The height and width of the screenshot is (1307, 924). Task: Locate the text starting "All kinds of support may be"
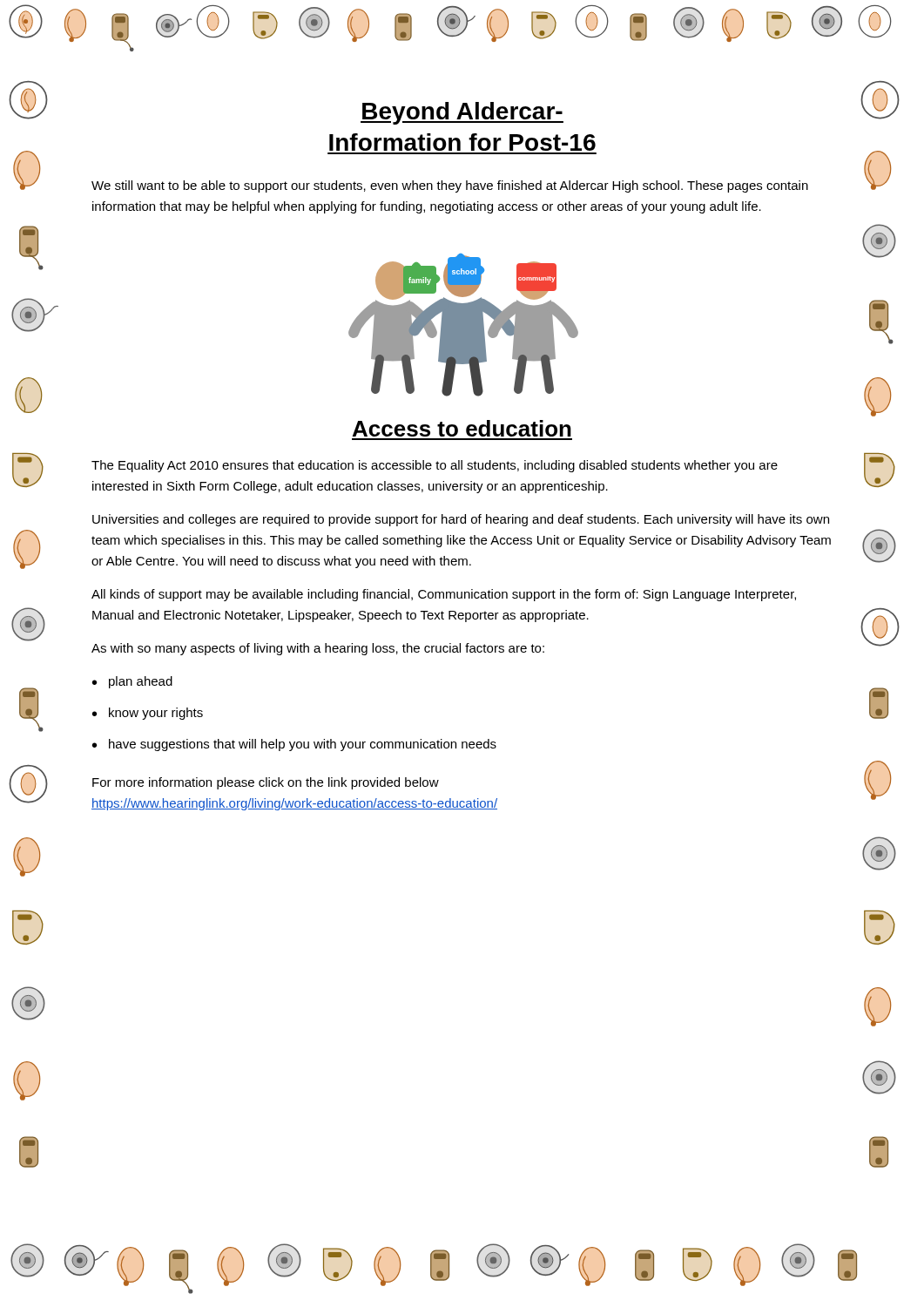[444, 604]
